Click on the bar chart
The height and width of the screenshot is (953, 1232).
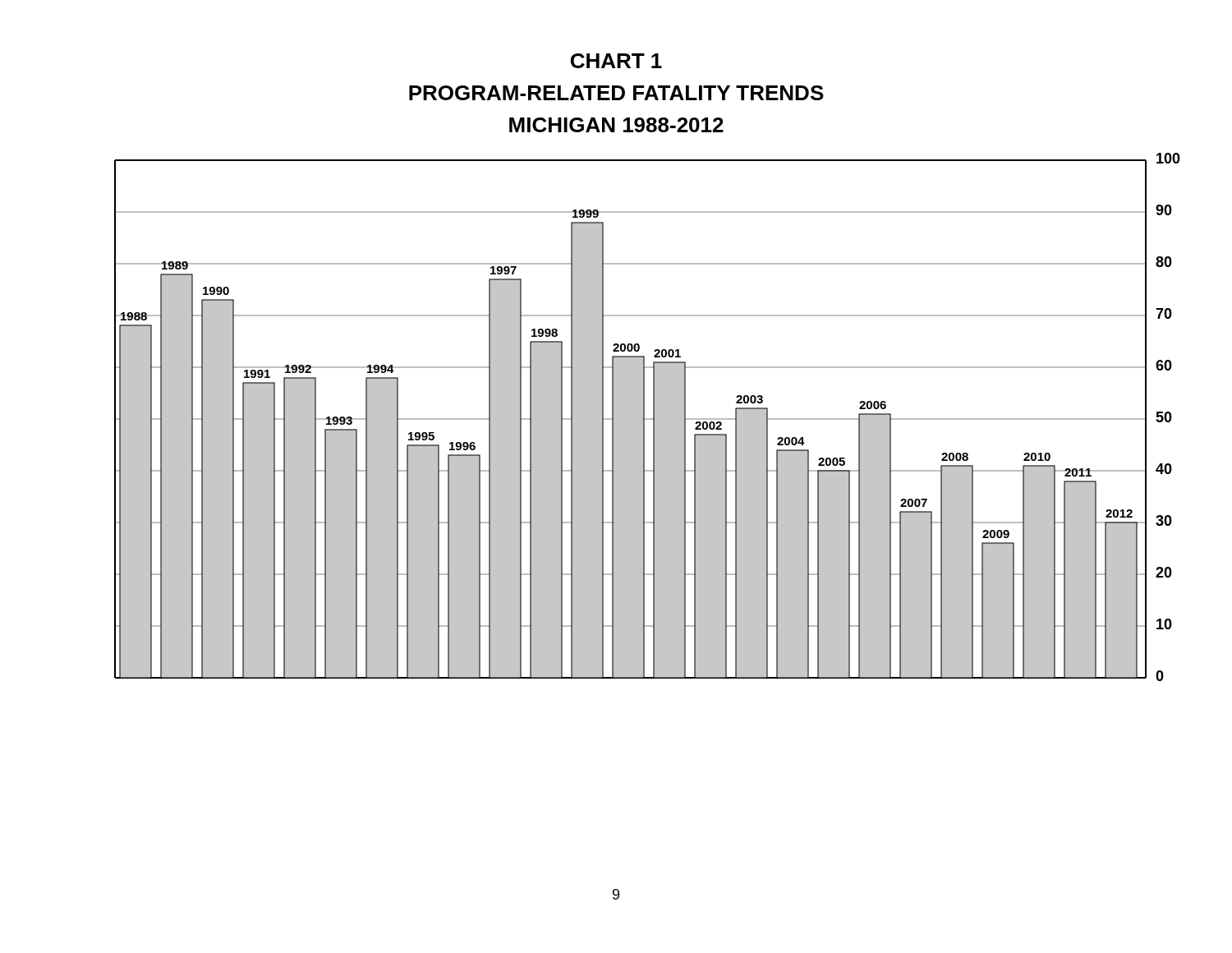628,448
